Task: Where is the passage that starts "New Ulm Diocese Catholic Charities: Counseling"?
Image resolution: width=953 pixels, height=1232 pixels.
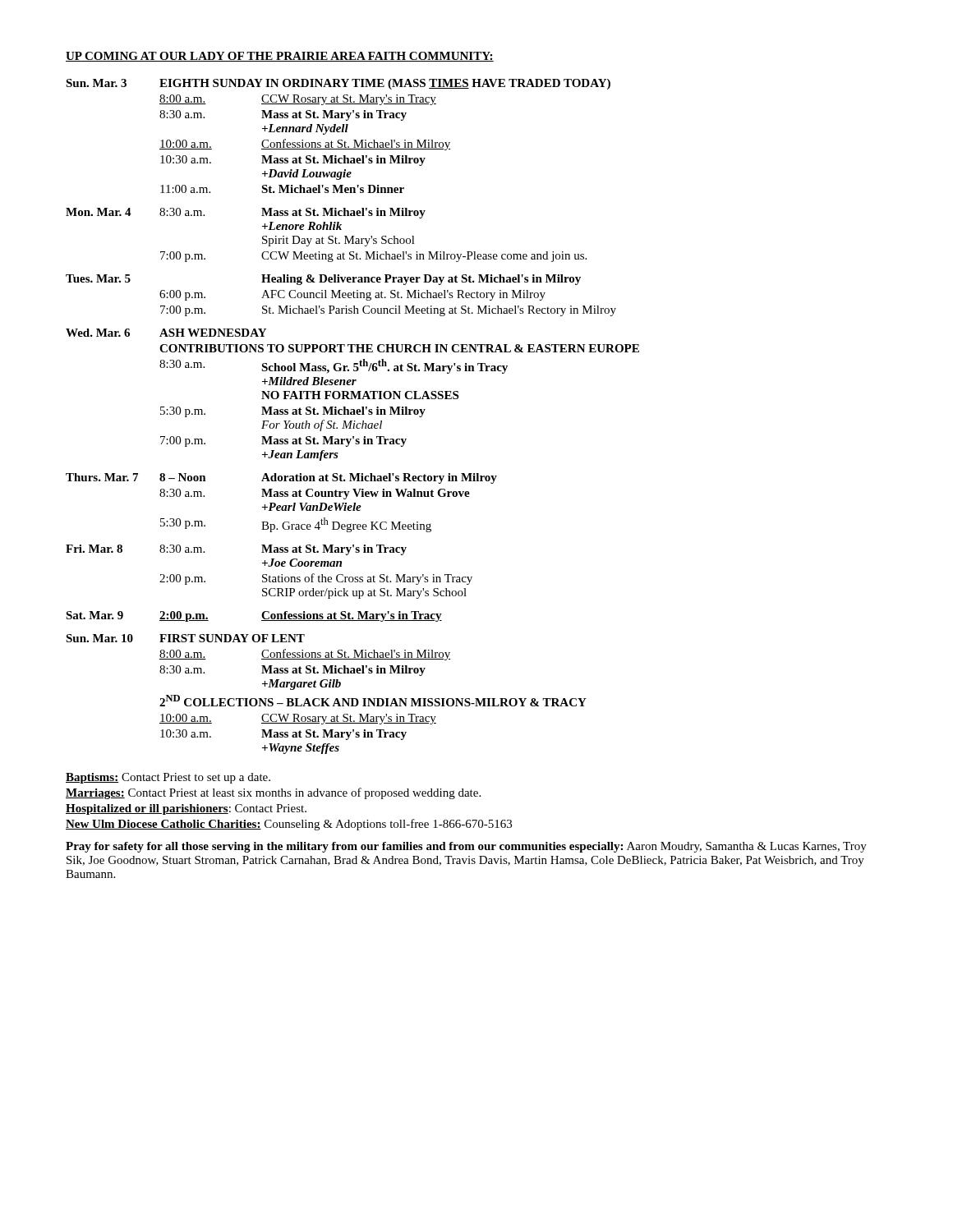Action: click(289, 824)
